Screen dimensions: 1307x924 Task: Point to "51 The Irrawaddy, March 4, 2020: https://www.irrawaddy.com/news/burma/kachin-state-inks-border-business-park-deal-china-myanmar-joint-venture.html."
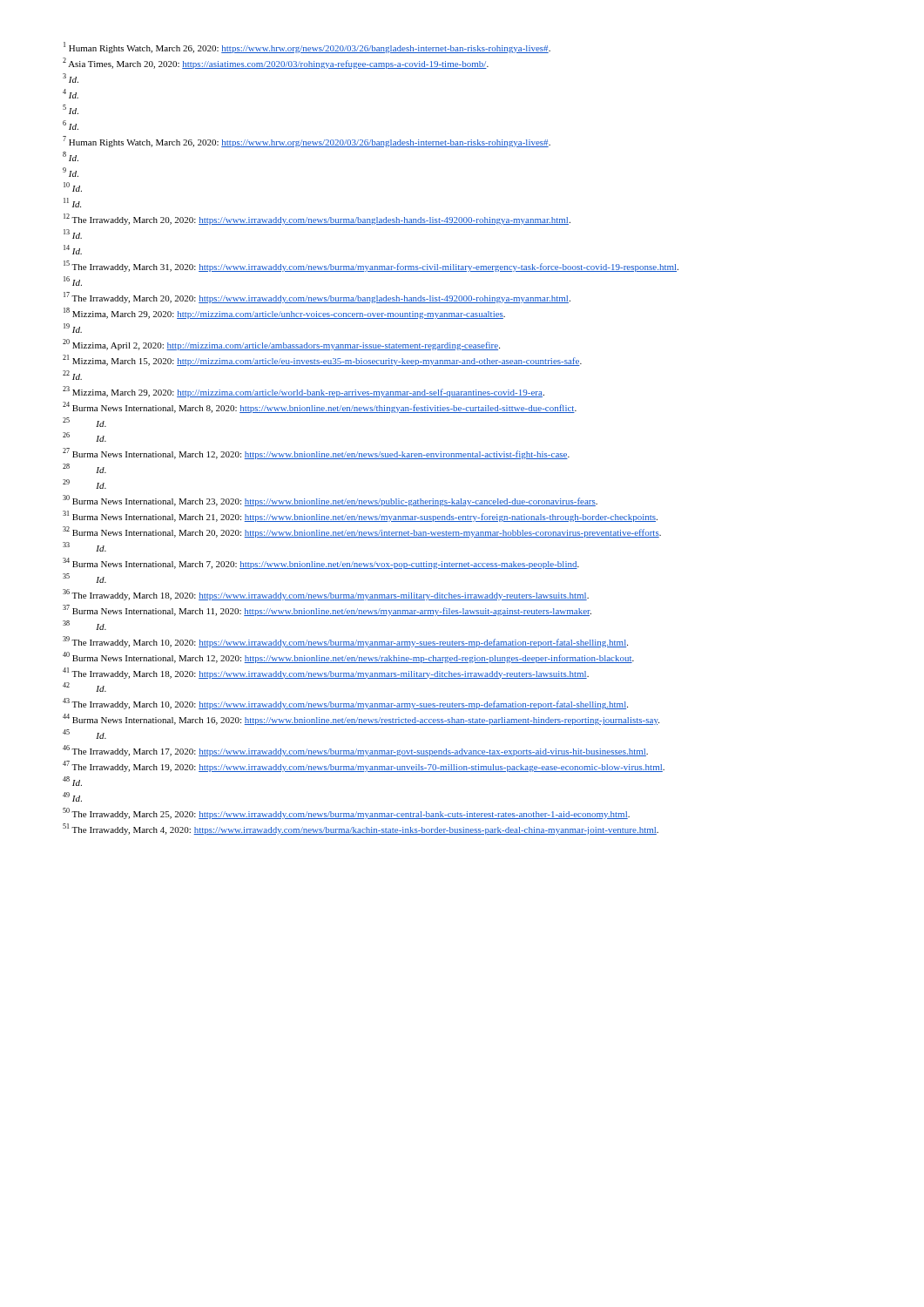(x=361, y=829)
